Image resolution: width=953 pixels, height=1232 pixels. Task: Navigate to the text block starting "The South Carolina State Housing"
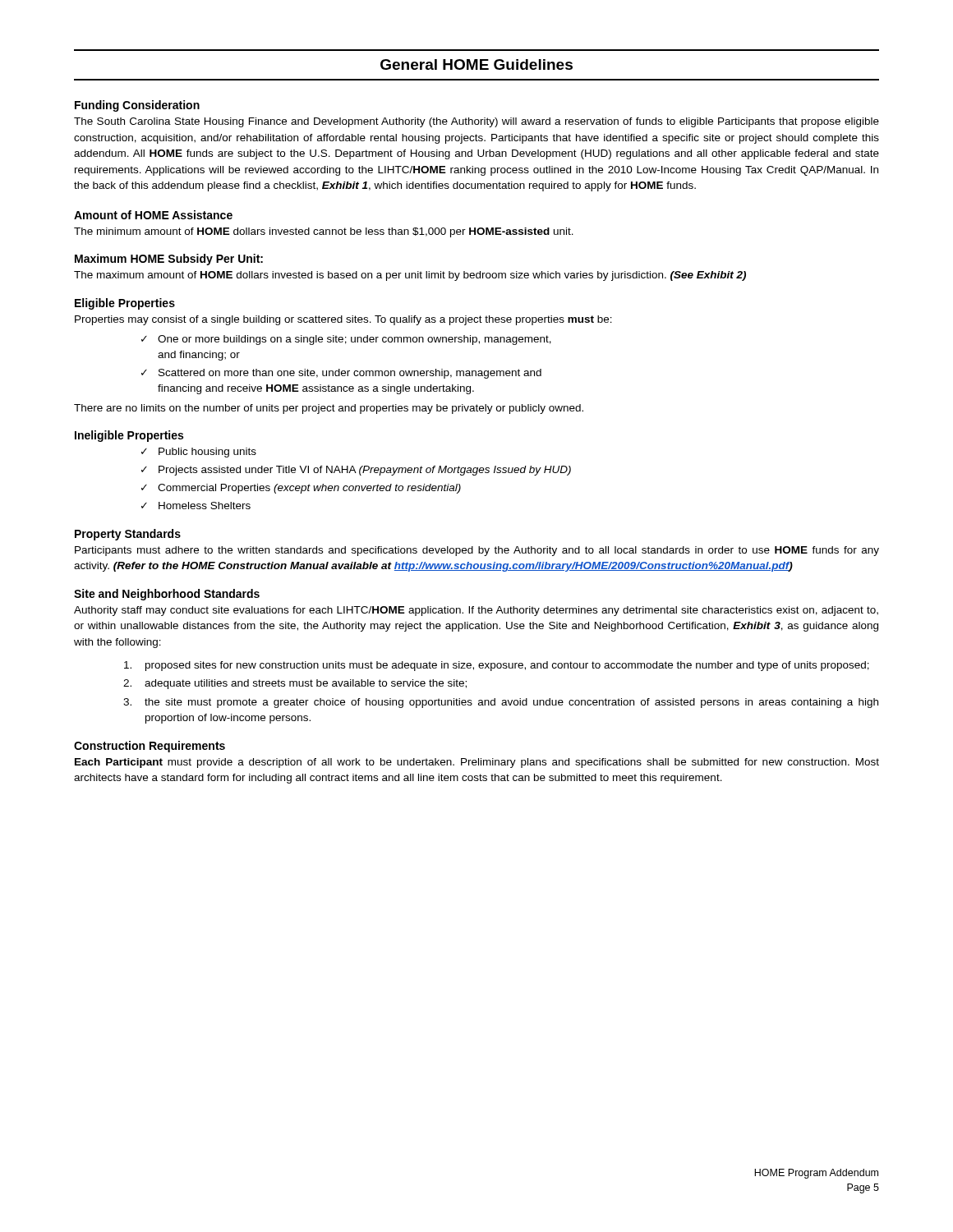click(476, 153)
